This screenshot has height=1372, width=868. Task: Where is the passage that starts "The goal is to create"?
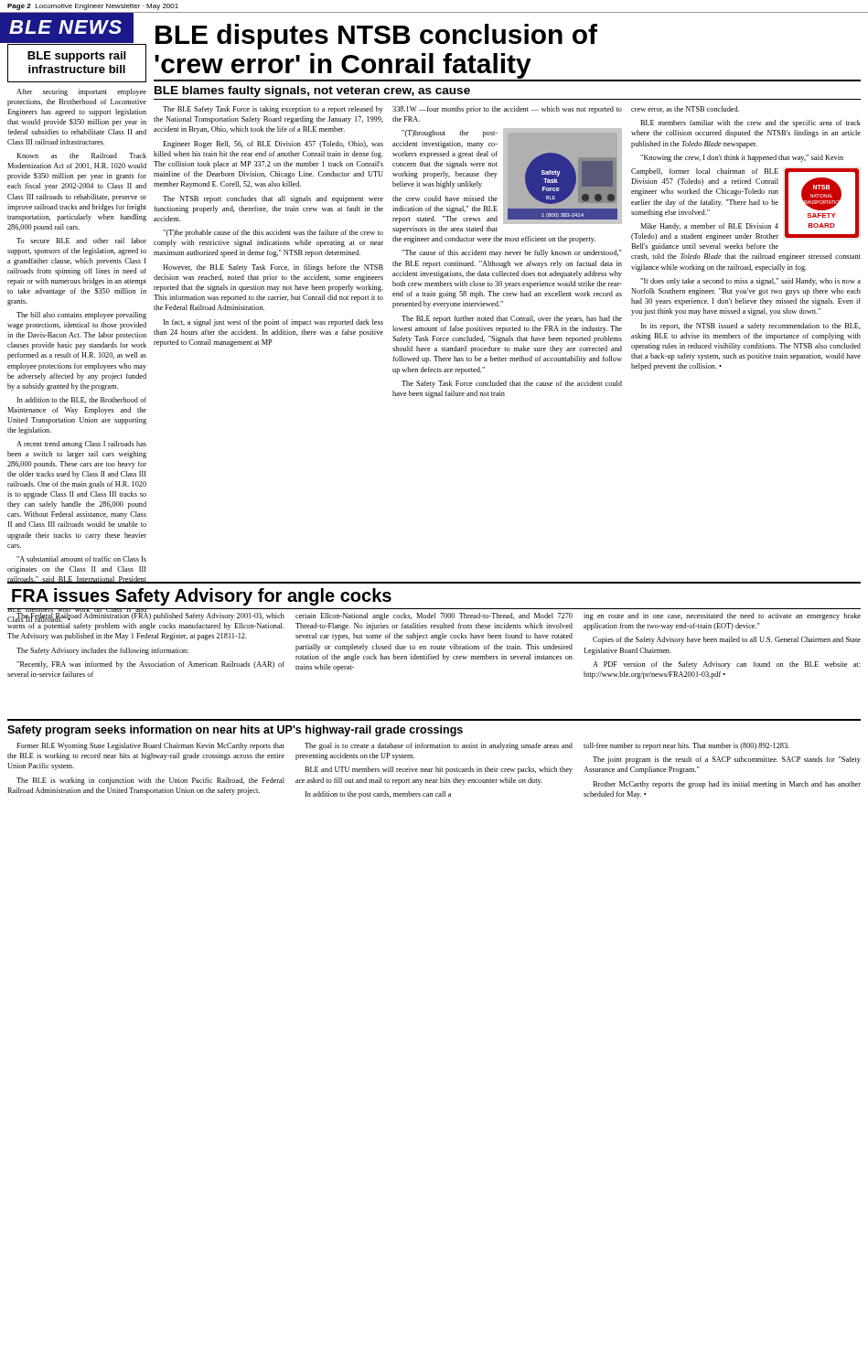[x=434, y=770]
